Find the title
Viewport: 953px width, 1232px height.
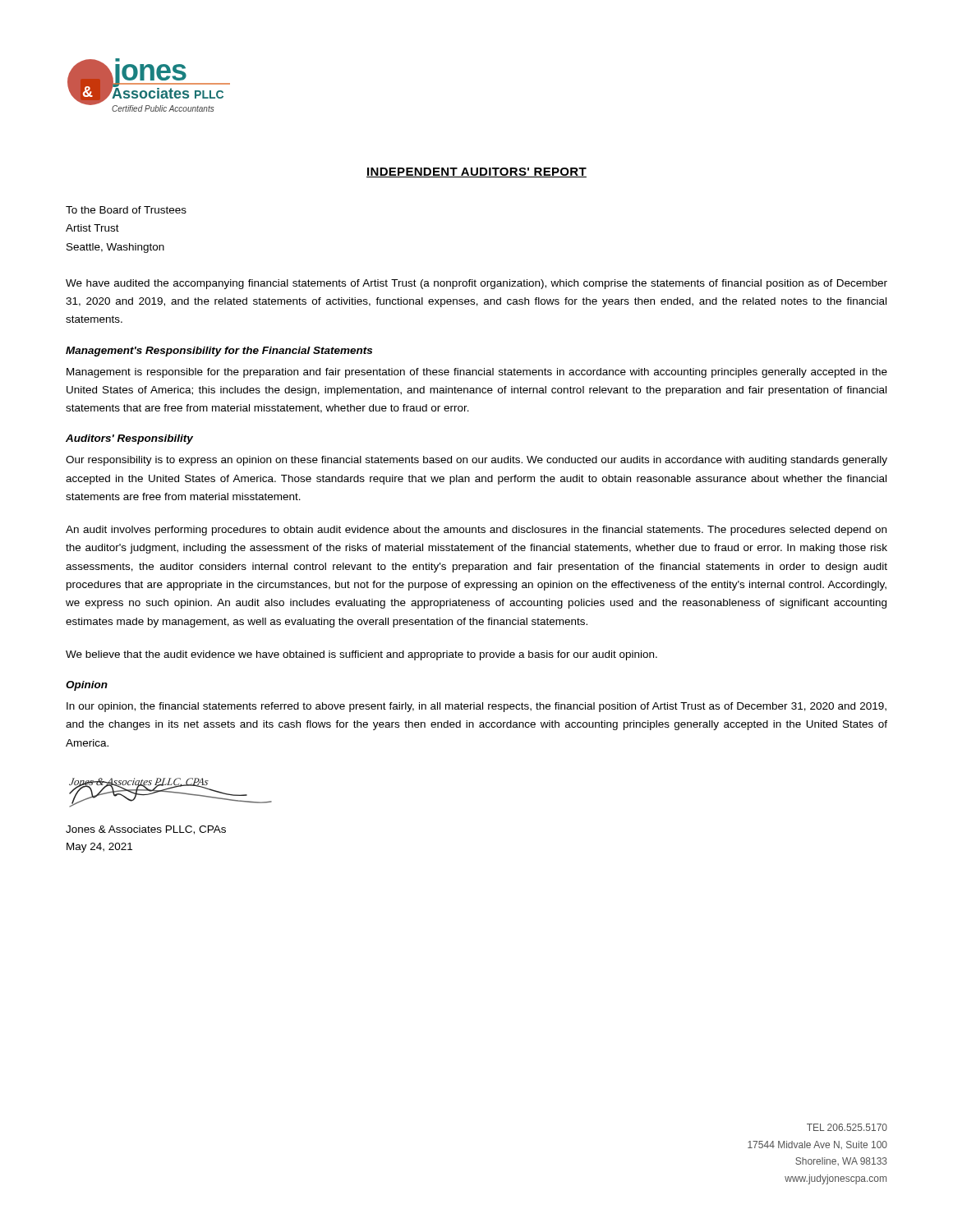[476, 171]
